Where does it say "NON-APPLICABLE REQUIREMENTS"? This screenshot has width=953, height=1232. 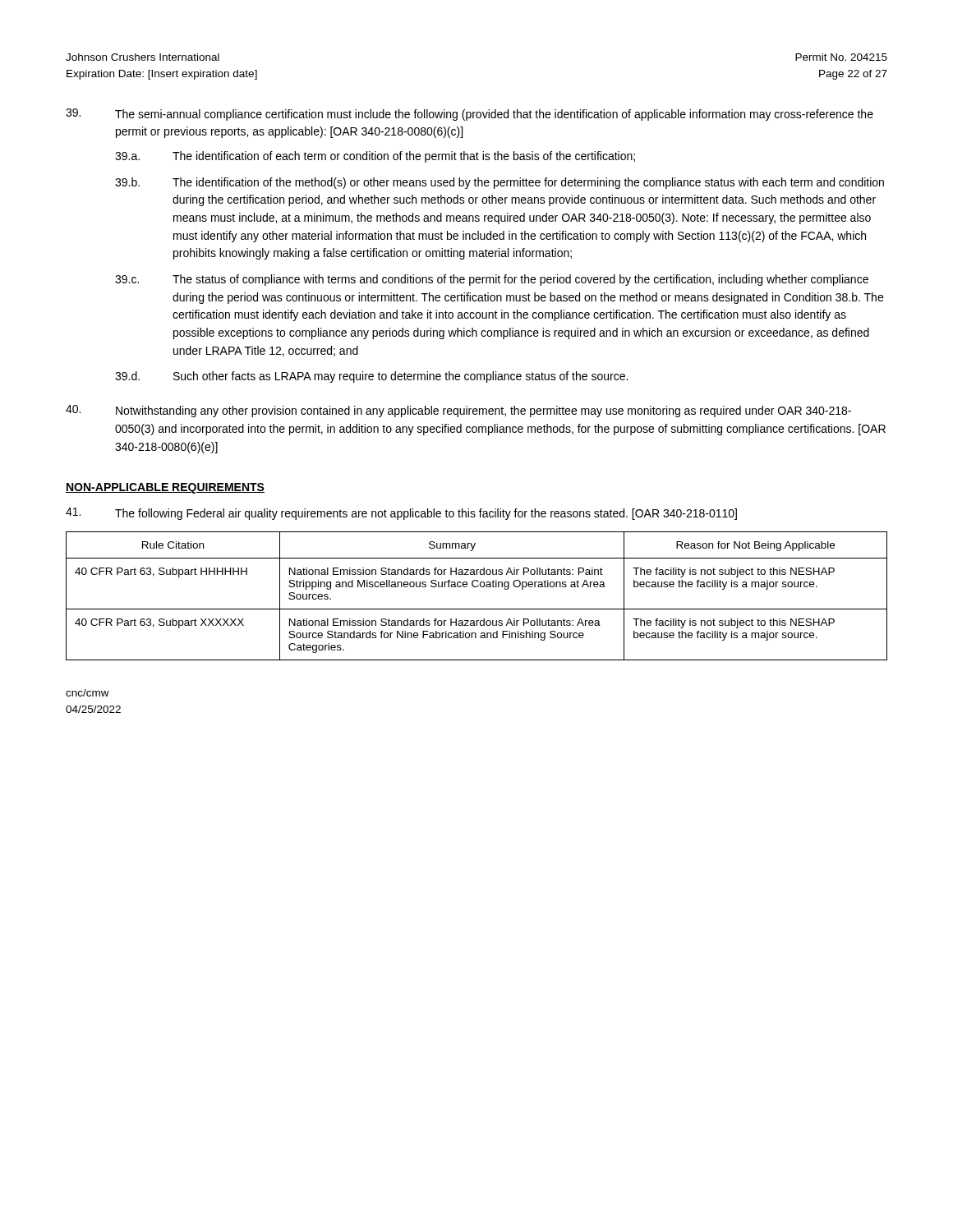point(165,487)
